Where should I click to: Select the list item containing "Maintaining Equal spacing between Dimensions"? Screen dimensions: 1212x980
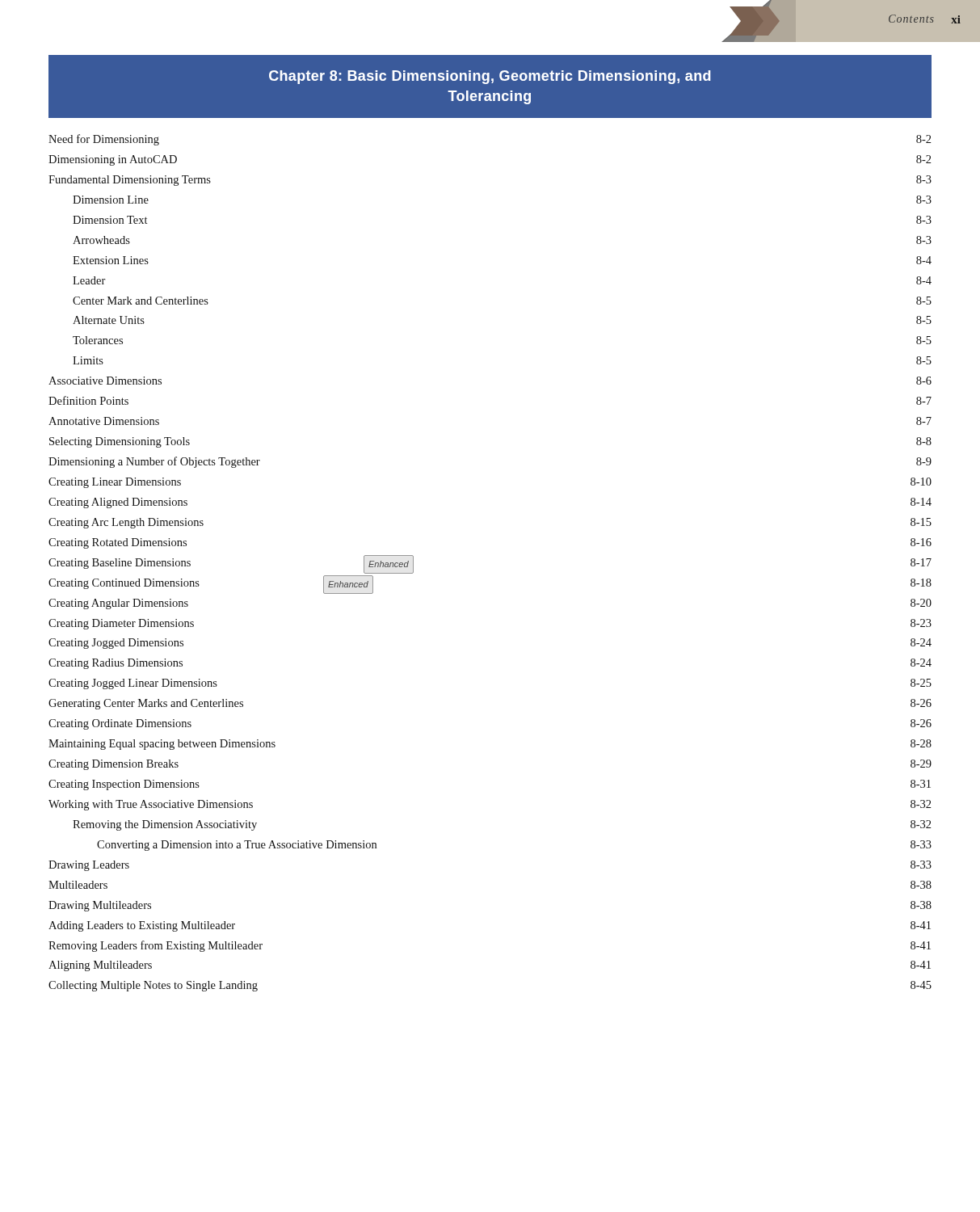click(161, 745)
